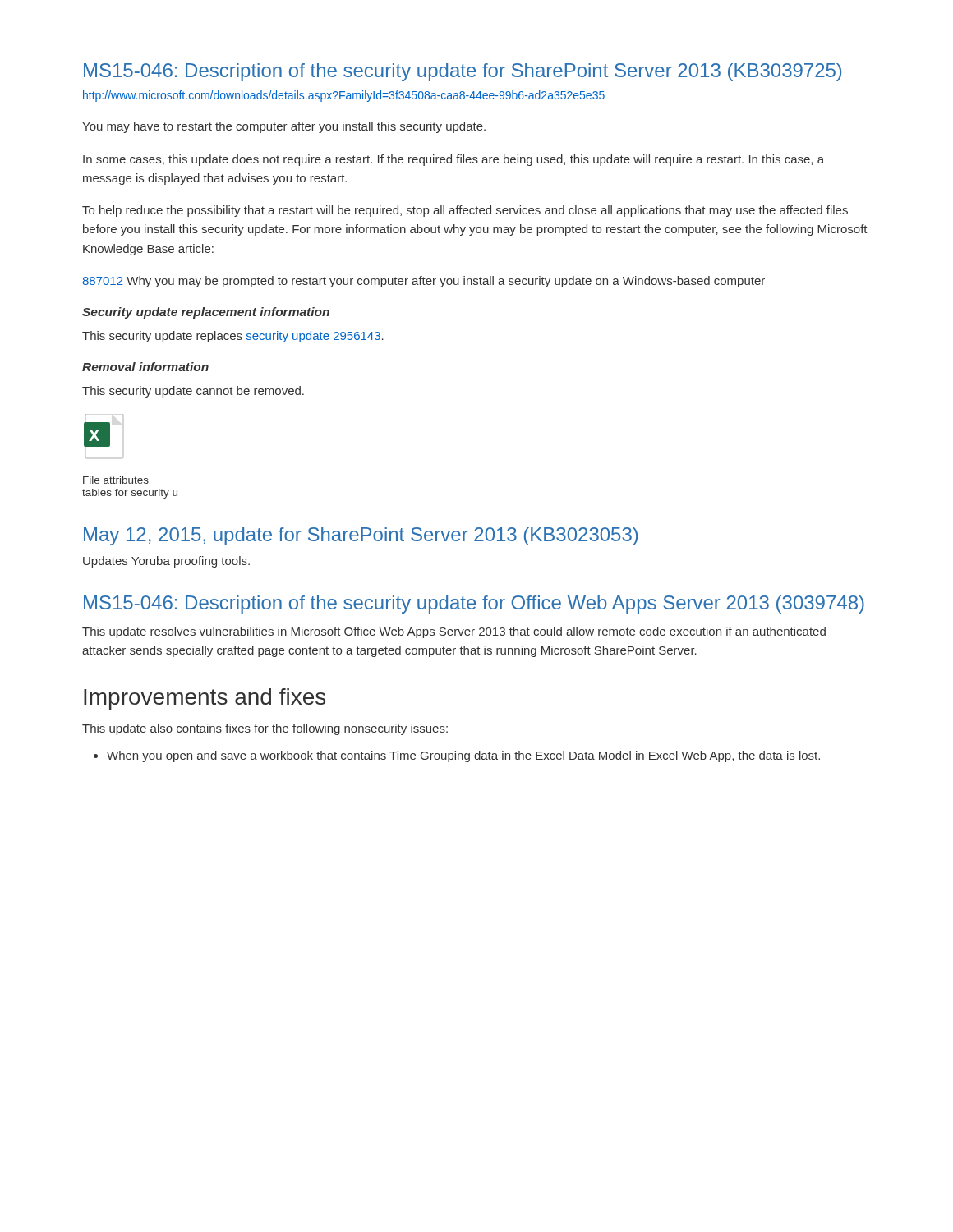Navigate to the text block starting "This security update cannot be removed."
Screen dimensions: 1232x953
click(x=193, y=391)
